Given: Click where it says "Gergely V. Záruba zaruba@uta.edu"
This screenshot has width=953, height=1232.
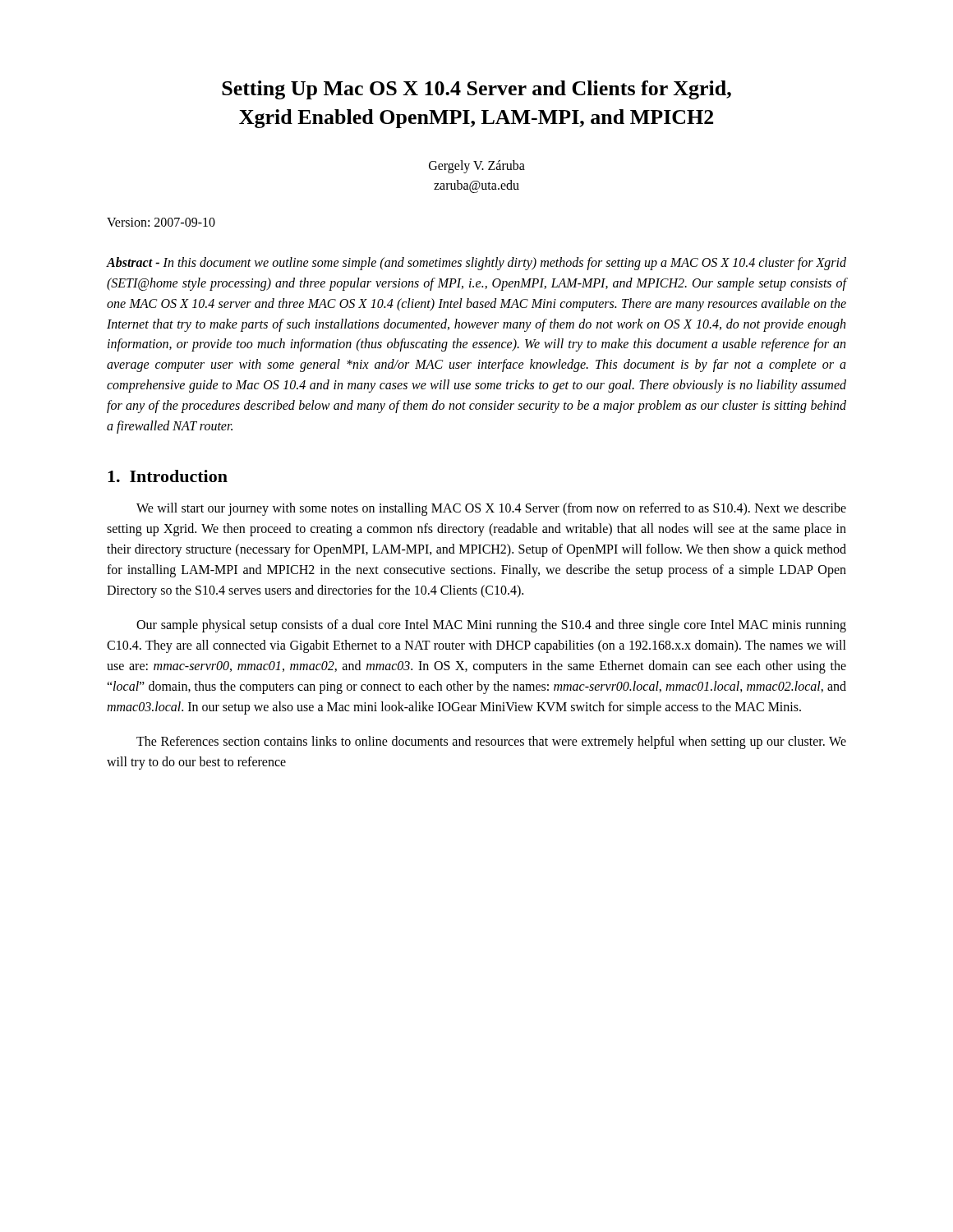Looking at the screenshot, I should 476,175.
